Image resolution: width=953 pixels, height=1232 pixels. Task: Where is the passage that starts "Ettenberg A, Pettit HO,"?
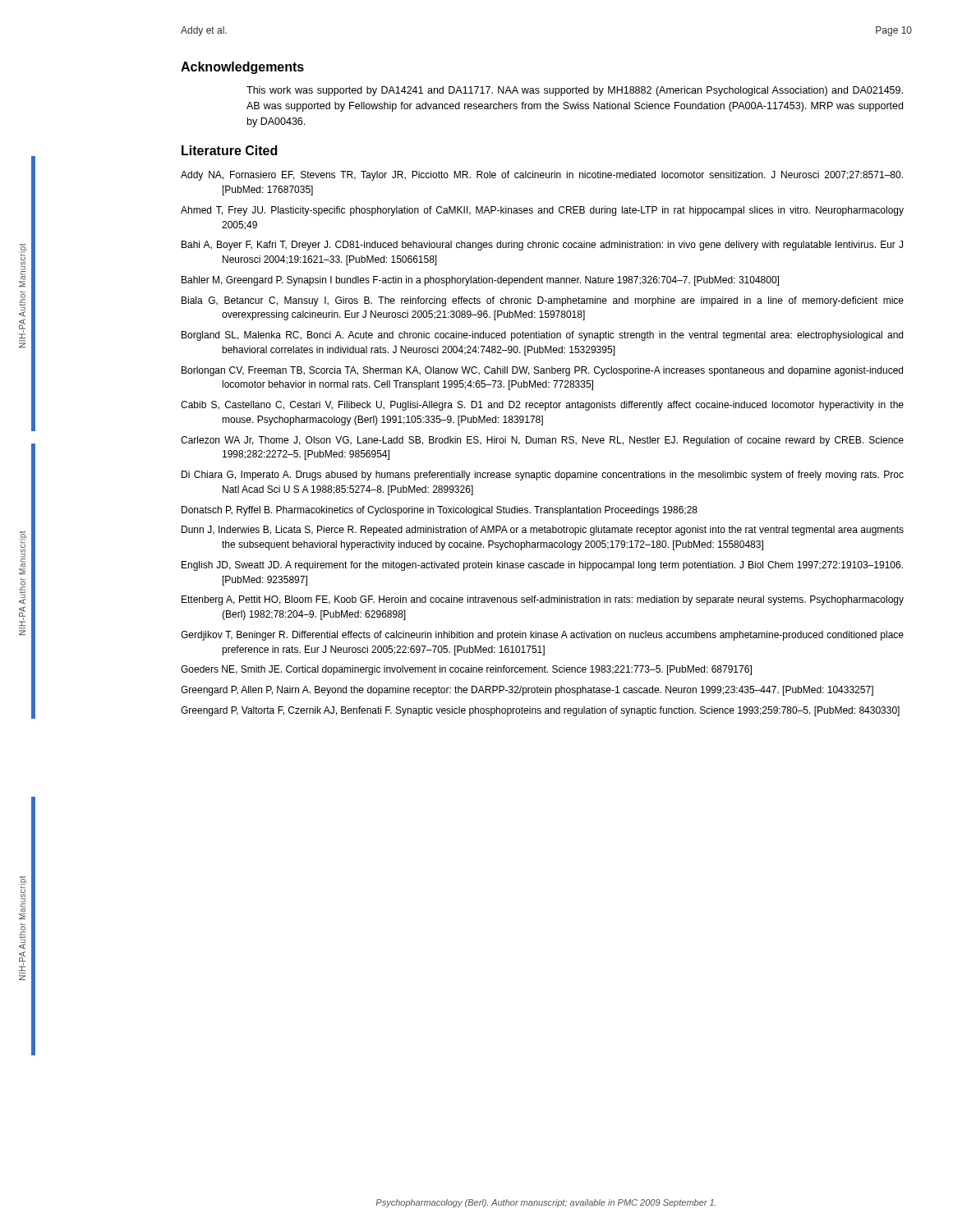tap(542, 607)
